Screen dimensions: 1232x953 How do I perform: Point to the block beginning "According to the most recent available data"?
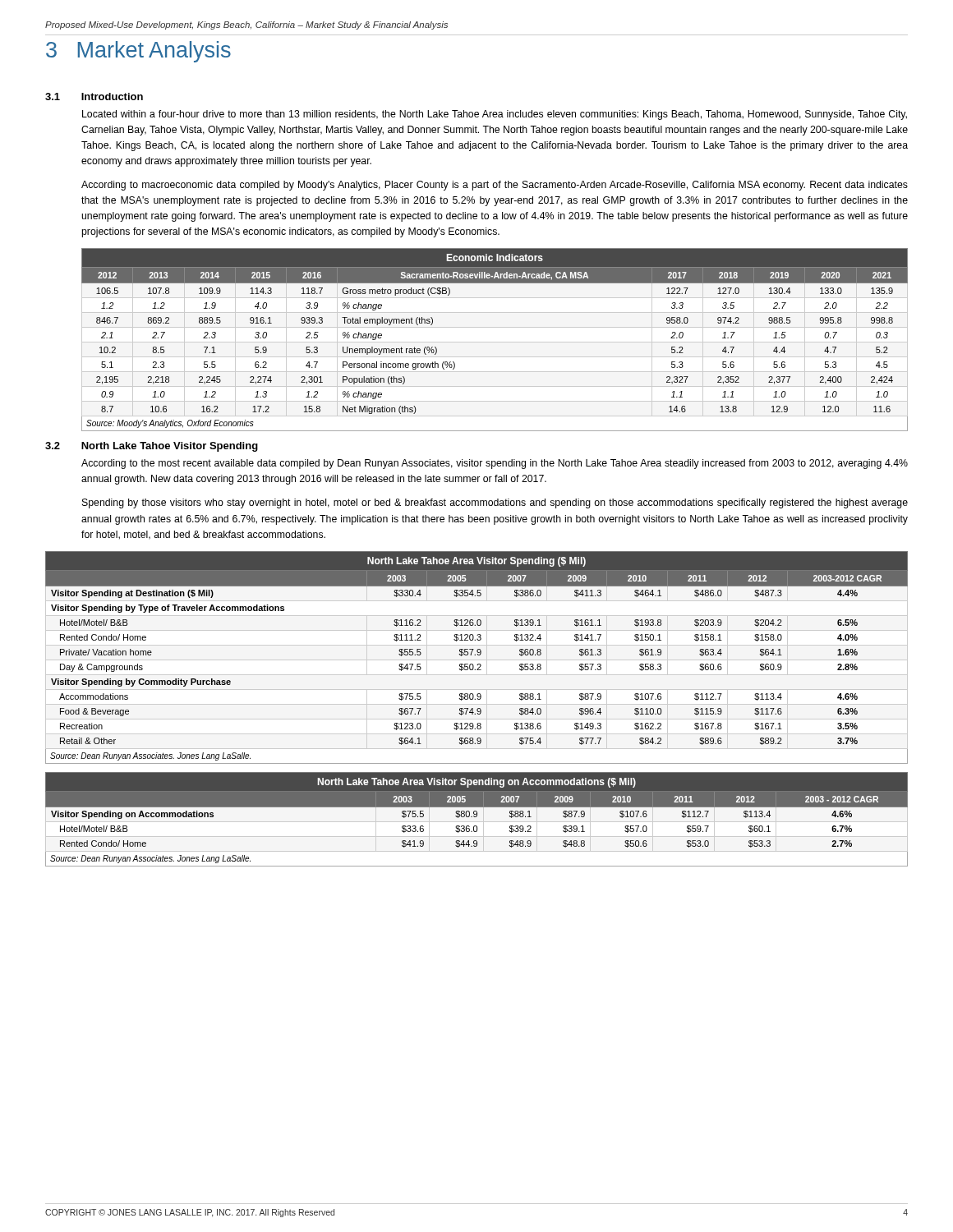pos(495,471)
